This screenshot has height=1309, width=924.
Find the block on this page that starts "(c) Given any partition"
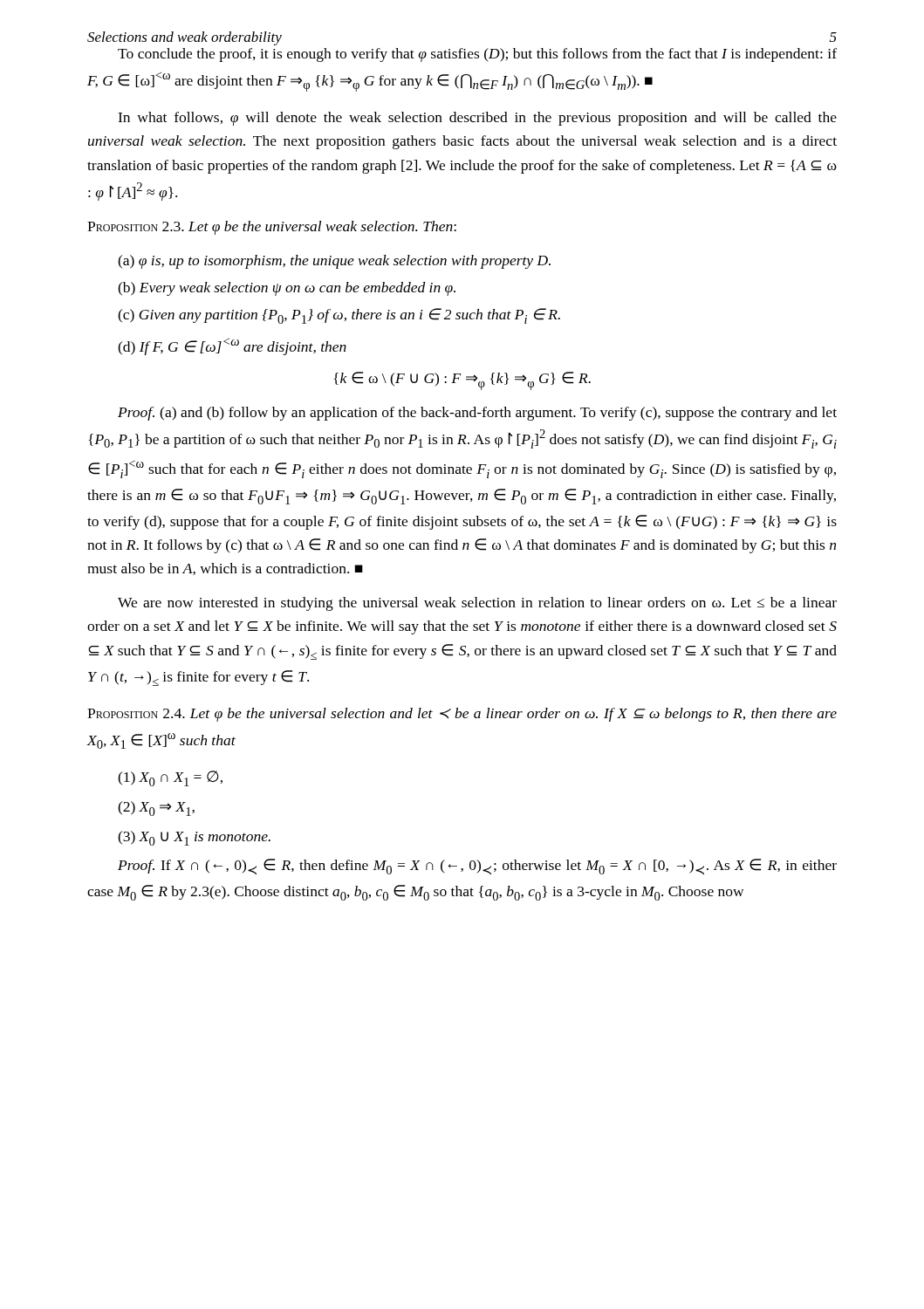click(x=477, y=316)
